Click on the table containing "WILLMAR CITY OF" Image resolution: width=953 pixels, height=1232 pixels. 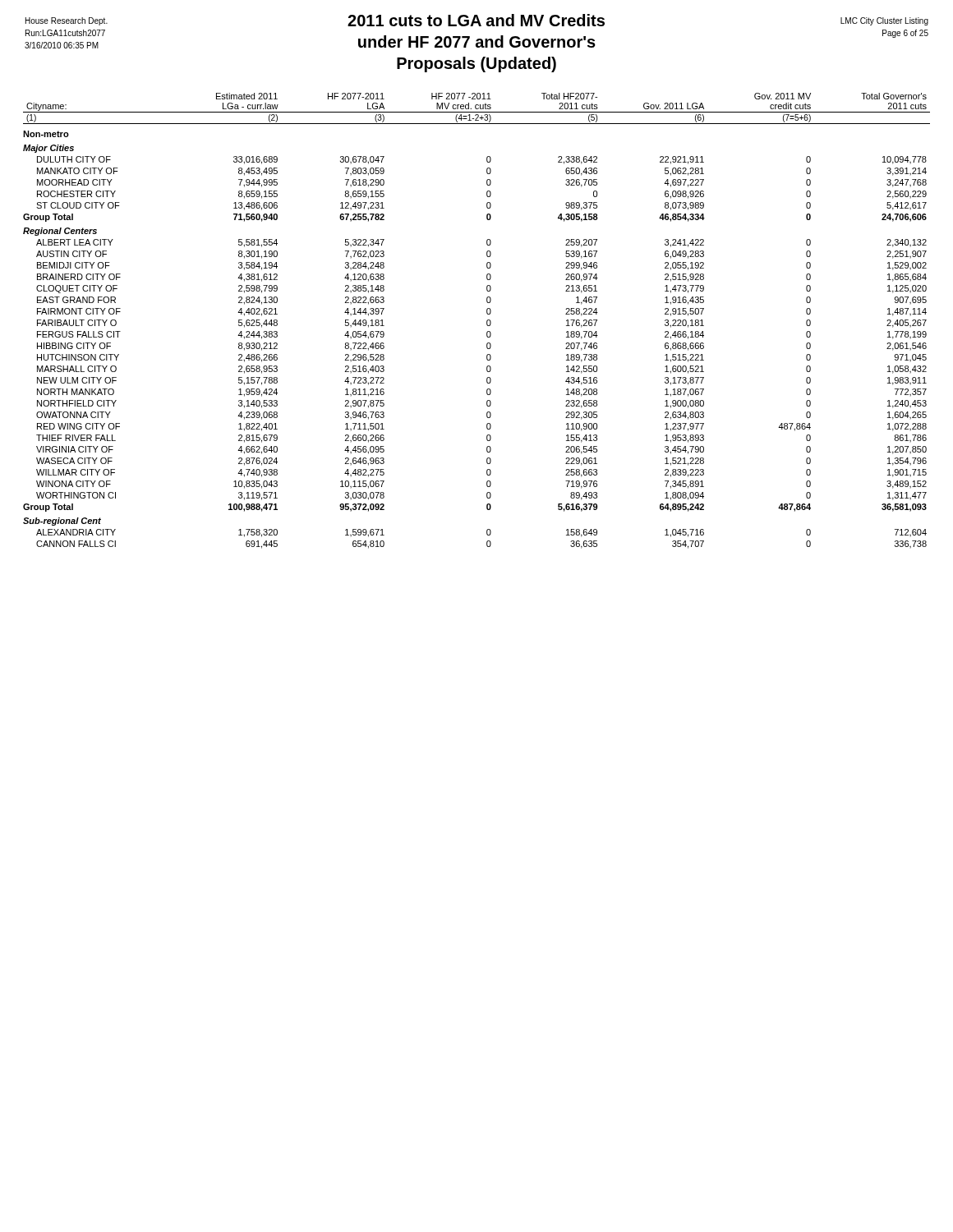tap(476, 320)
